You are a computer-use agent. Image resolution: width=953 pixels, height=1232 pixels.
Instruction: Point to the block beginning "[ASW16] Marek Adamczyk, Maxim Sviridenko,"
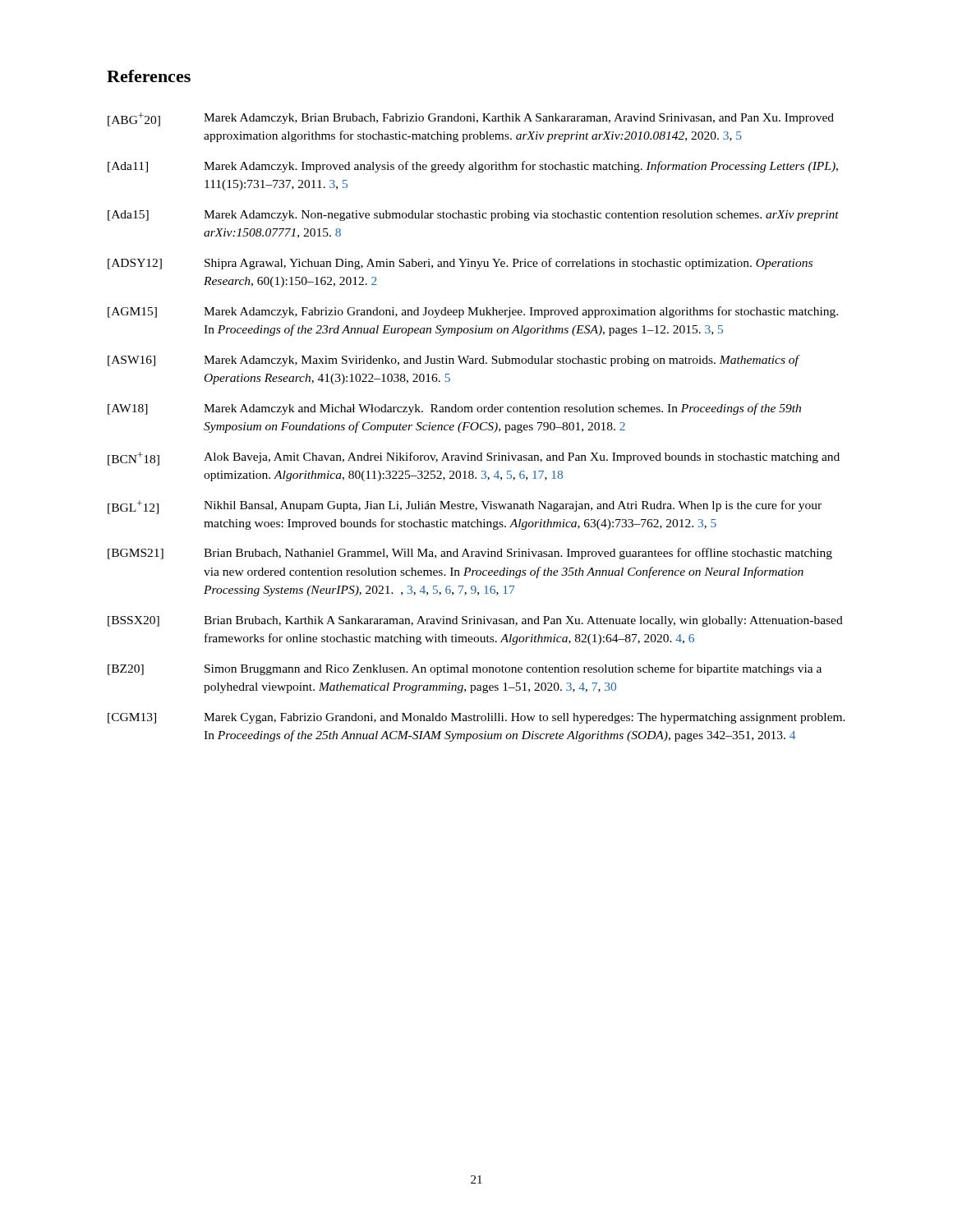(476, 369)
